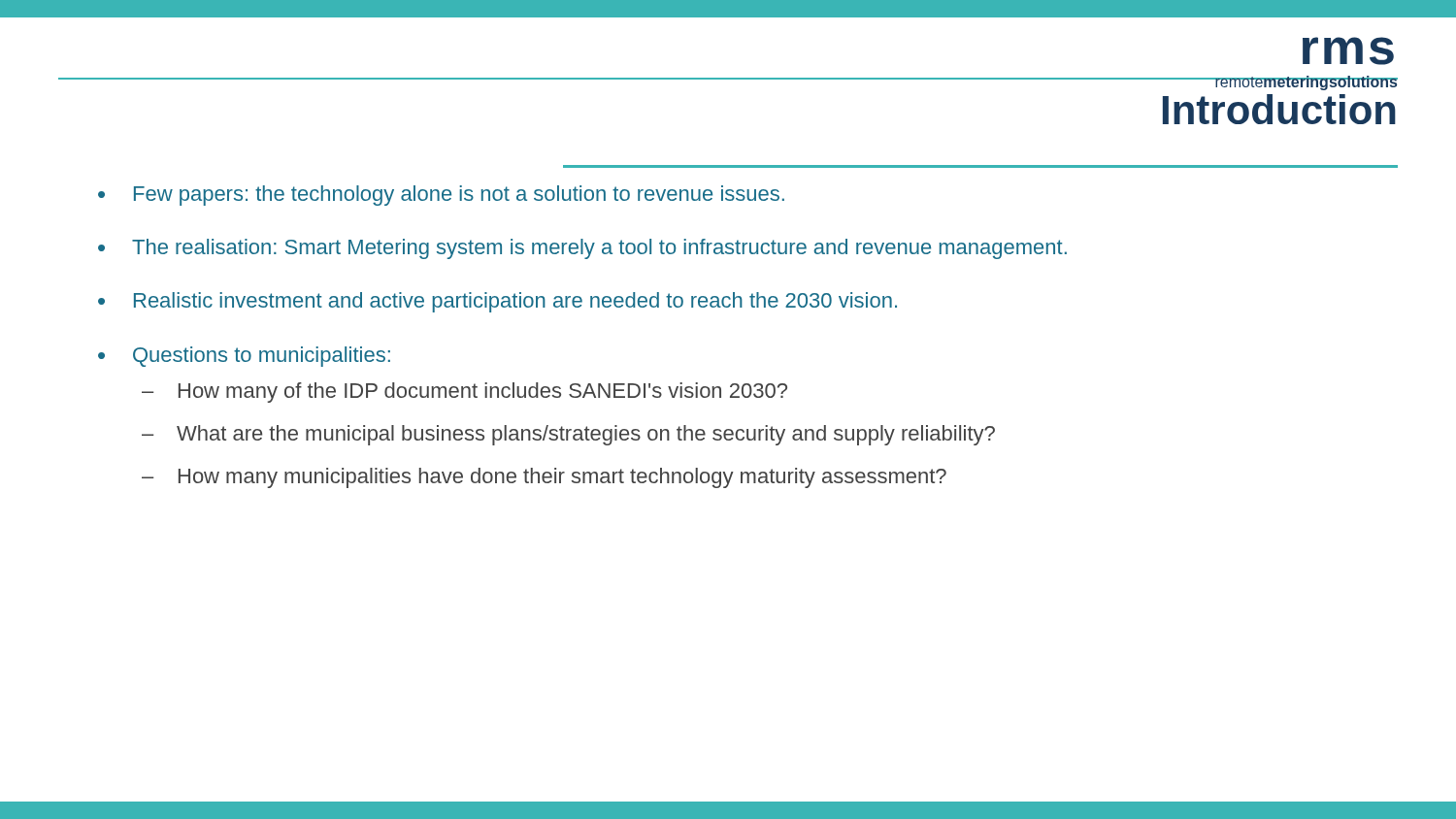
Task: Click on the list item containing "– How many municipalities have done"
Action: click(x=760, y=476)
